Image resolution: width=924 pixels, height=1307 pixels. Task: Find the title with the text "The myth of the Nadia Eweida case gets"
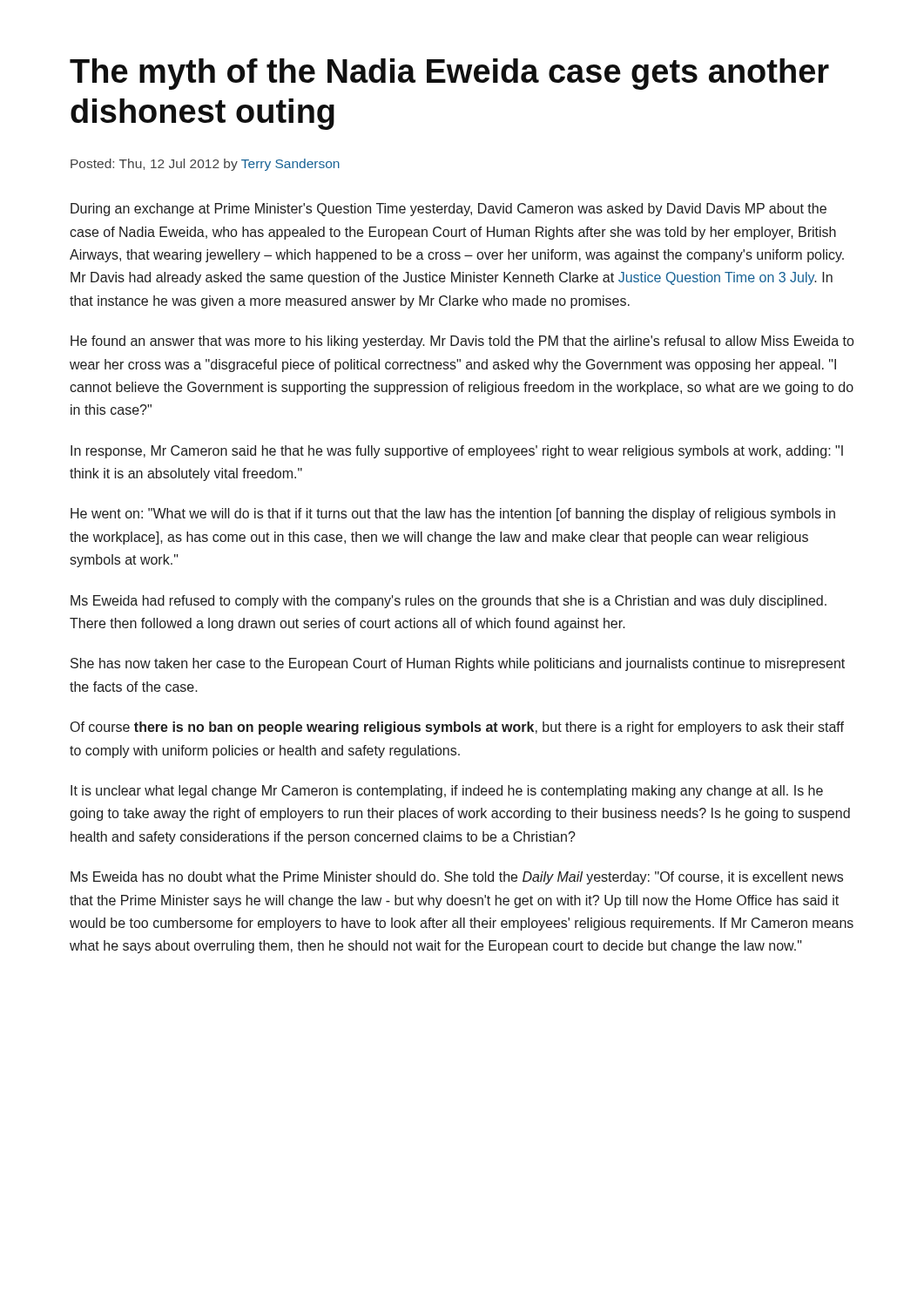click(449, 91)
